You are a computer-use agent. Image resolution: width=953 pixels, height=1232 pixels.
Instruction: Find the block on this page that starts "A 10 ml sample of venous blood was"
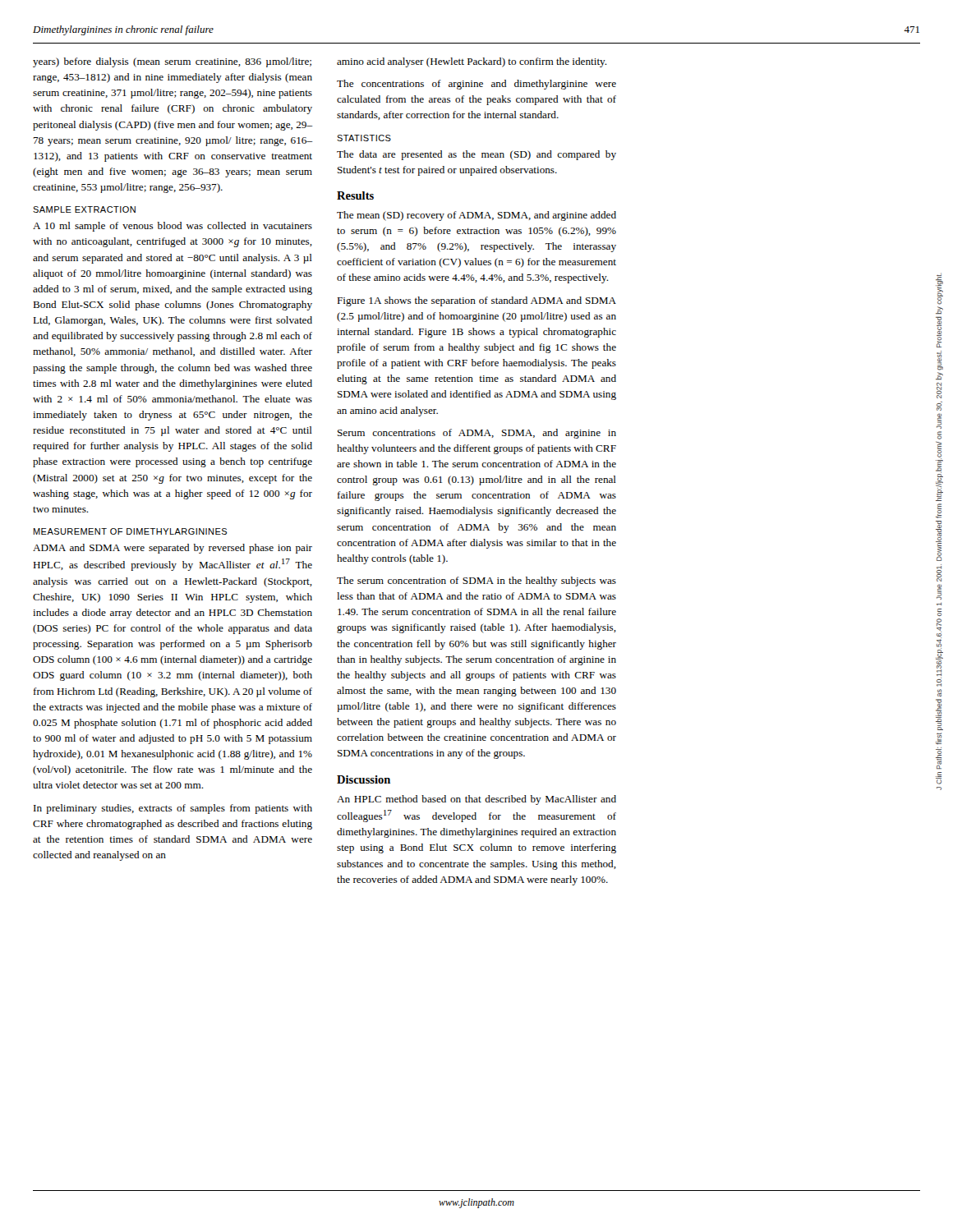click(x=173, y=367)
